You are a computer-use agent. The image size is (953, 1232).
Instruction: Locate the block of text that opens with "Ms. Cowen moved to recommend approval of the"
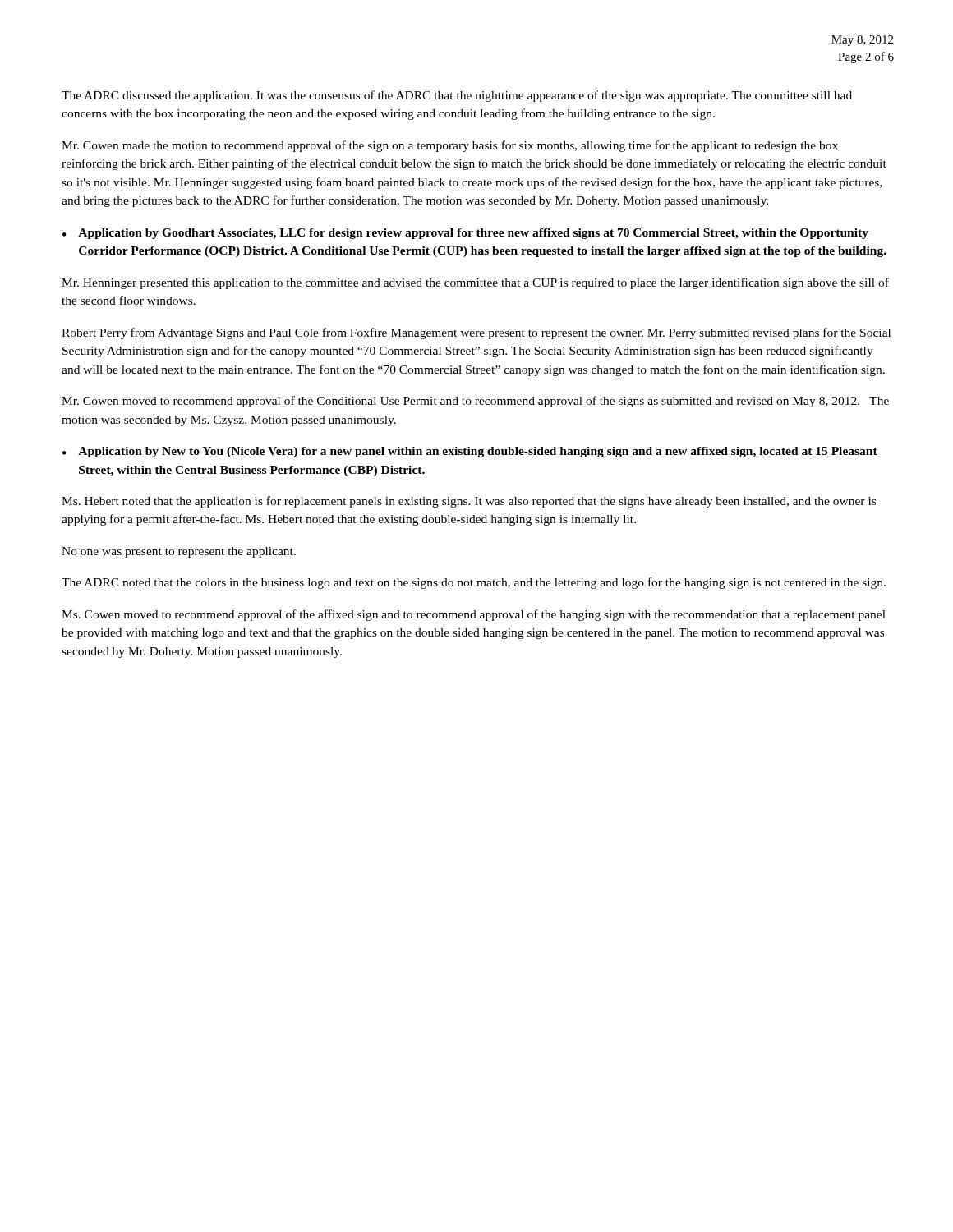pos(474,632)
